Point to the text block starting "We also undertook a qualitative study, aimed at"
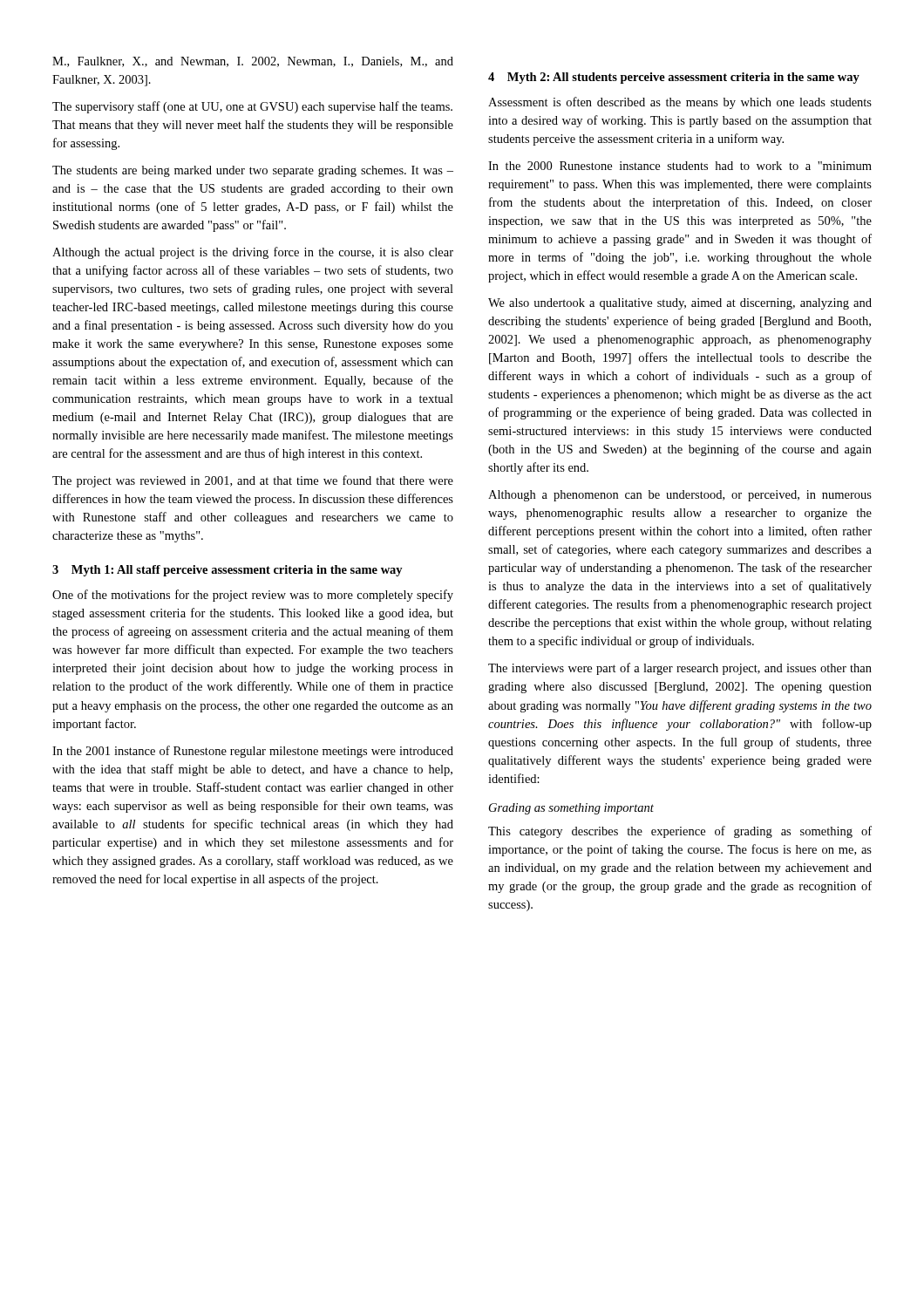 tap(680, 386)
